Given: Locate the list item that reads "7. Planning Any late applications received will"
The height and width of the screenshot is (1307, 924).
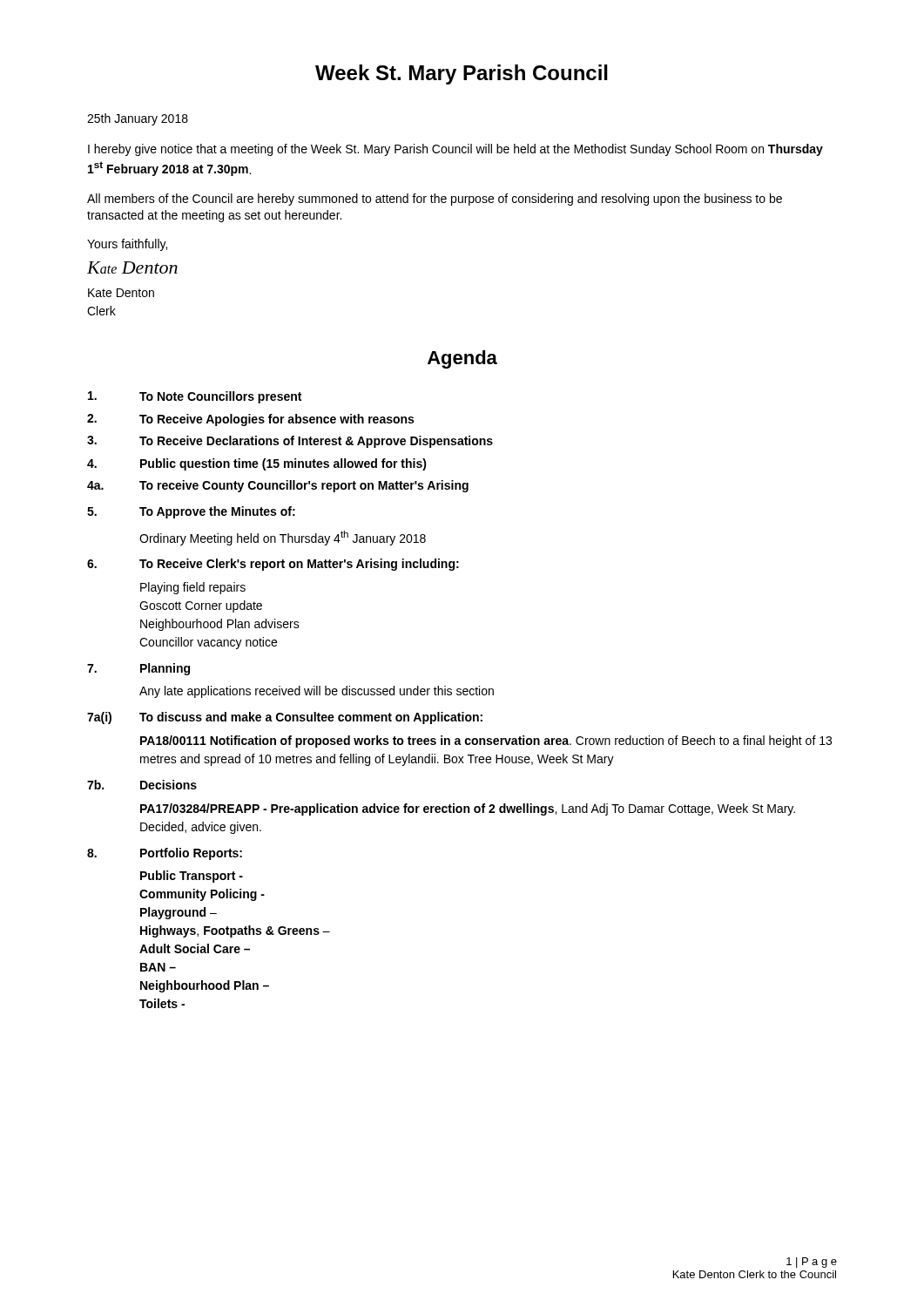Looking at the screenshot, I should 462,681.
